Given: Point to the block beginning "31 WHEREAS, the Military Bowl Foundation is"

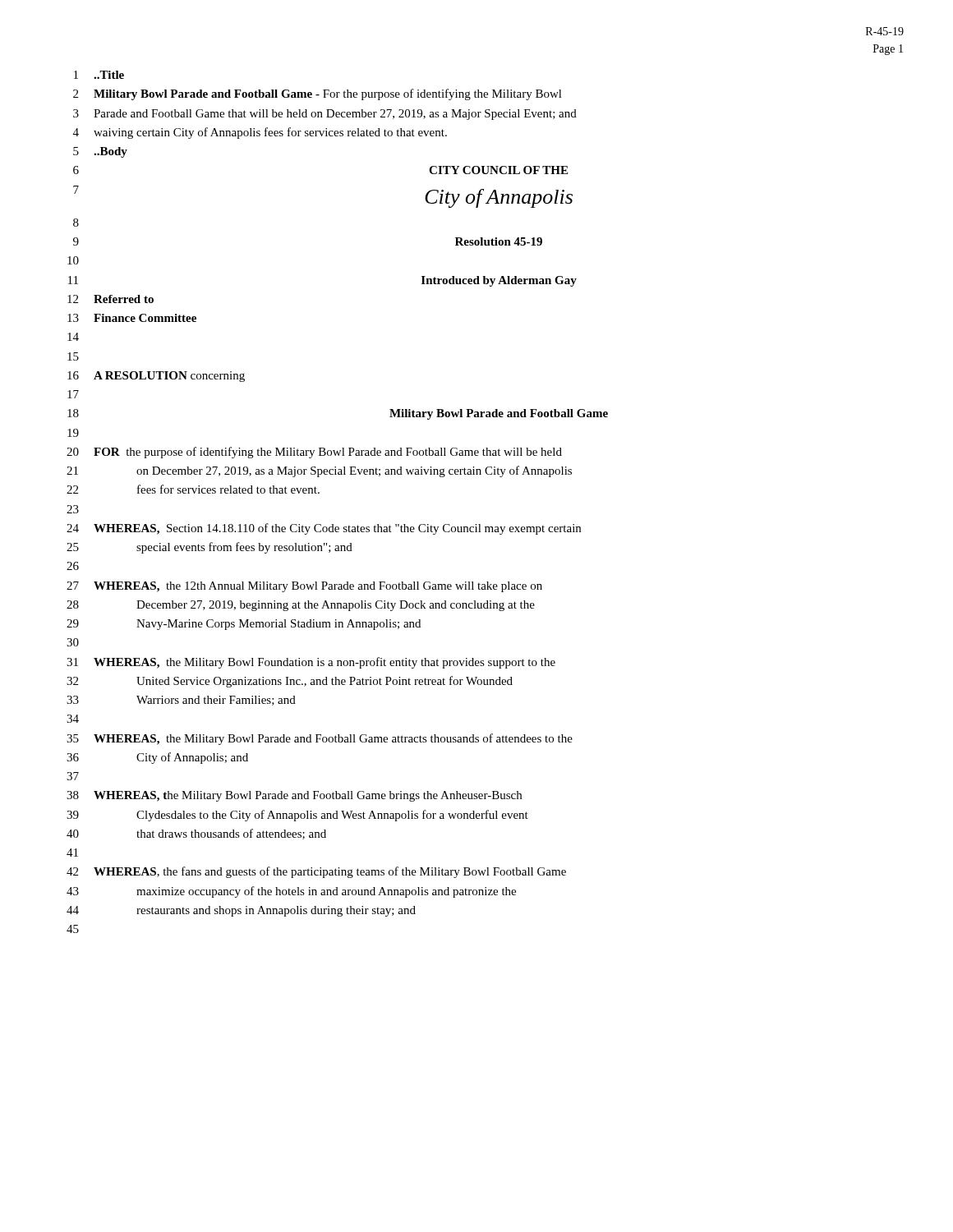Looking at the screenshot, I should click(x=476, y=662).
